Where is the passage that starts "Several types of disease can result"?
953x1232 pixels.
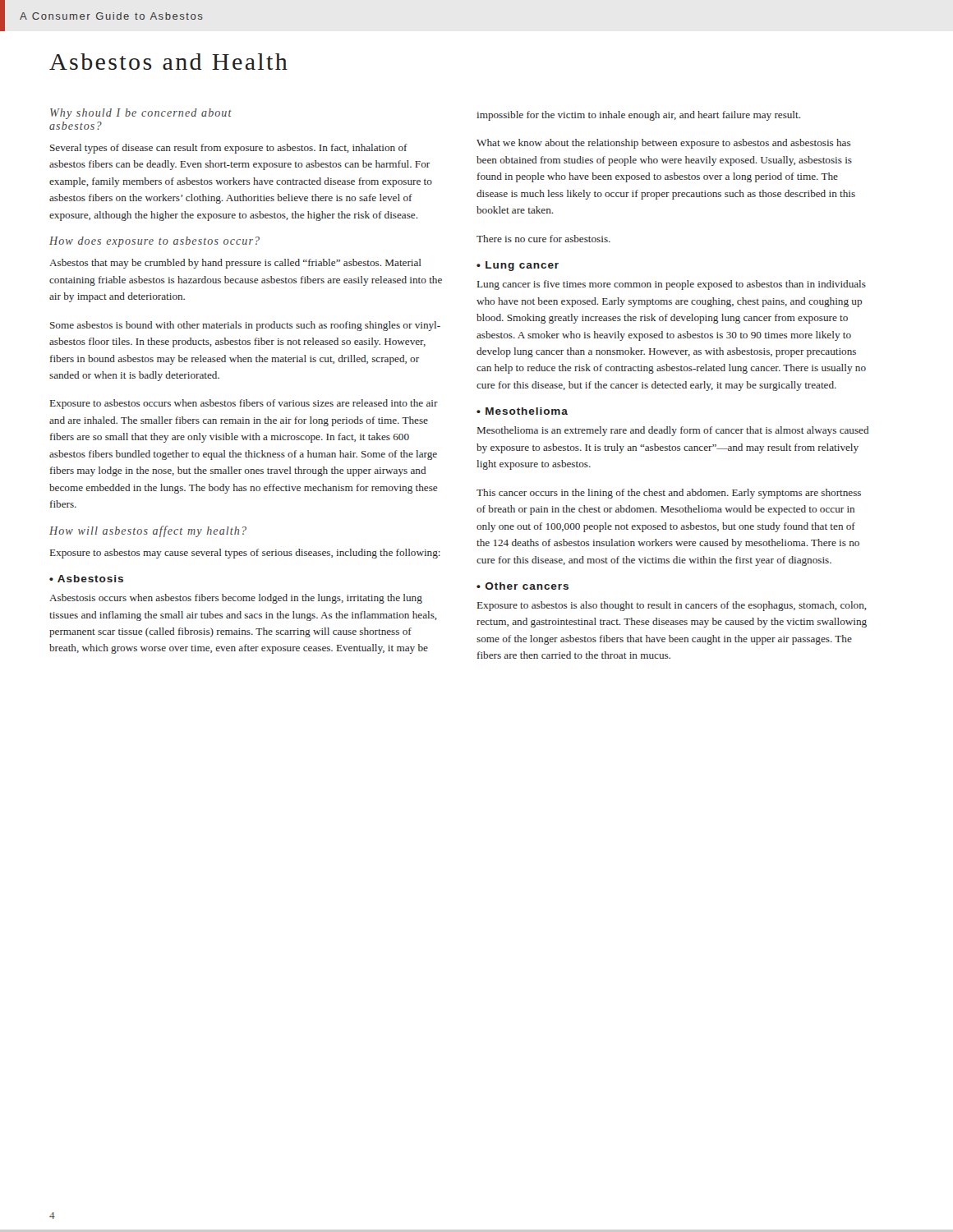tap(241, 181)
